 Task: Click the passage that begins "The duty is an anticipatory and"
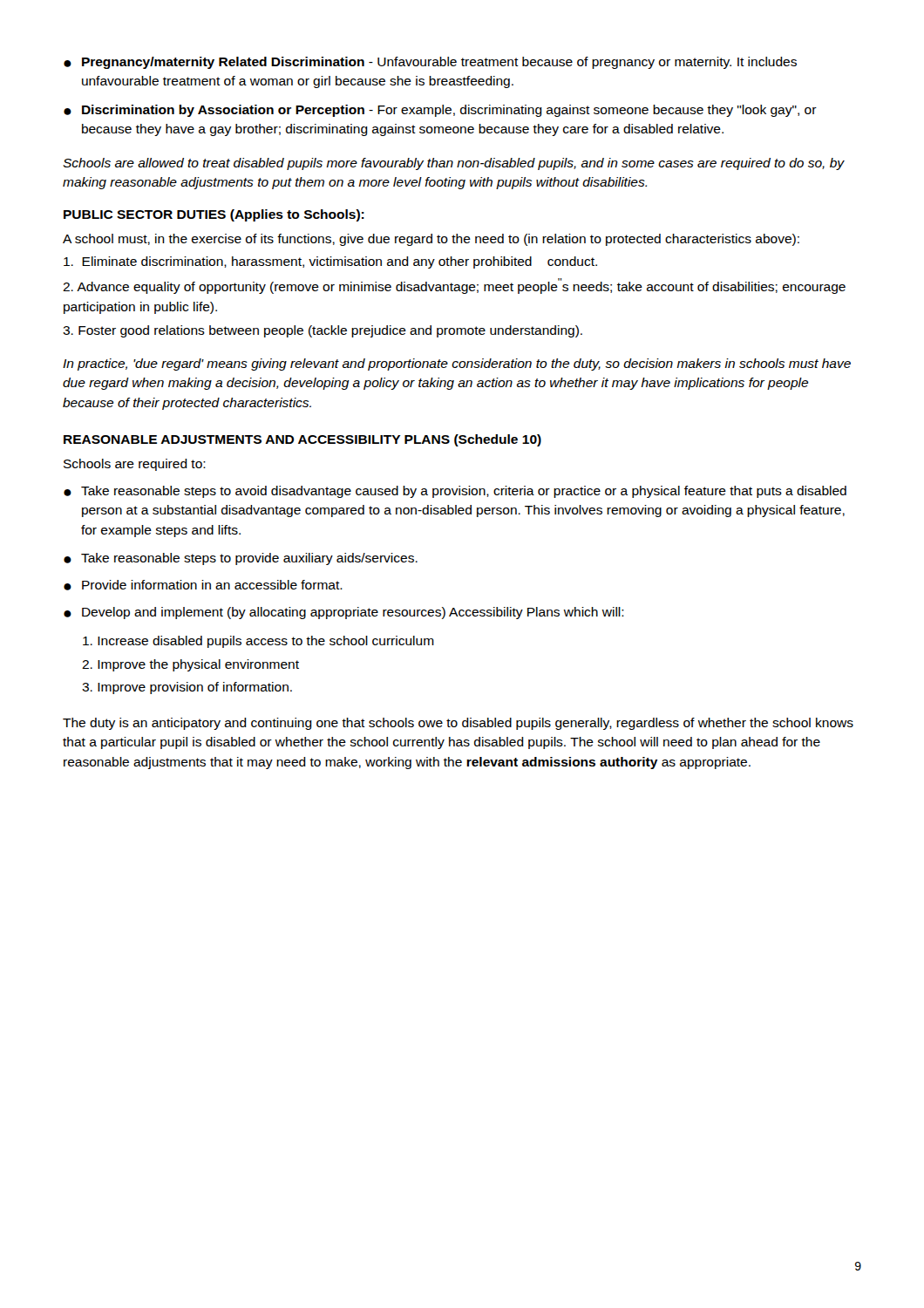458,742
